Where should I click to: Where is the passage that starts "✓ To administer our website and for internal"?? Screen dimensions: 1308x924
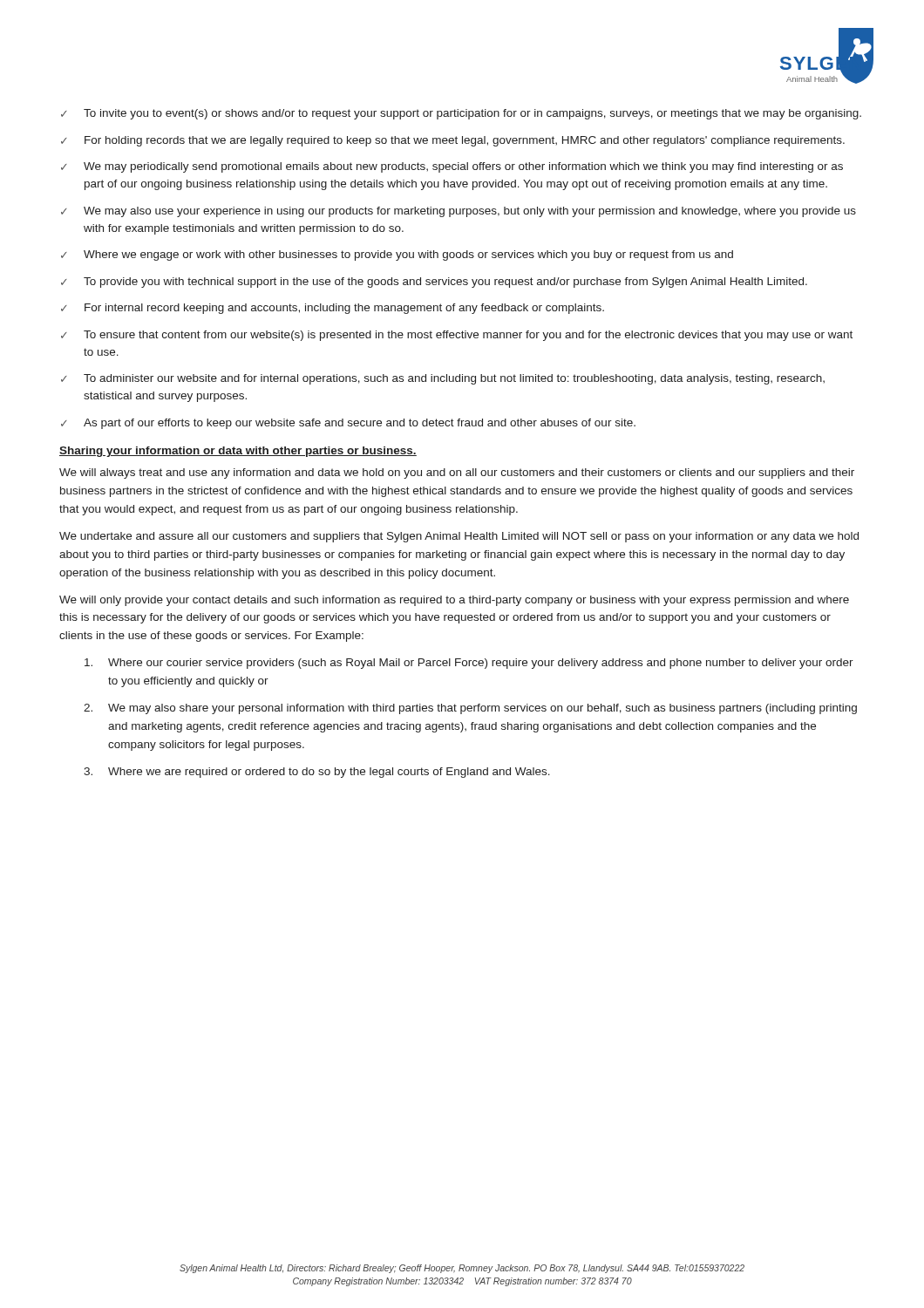(462, 387)
